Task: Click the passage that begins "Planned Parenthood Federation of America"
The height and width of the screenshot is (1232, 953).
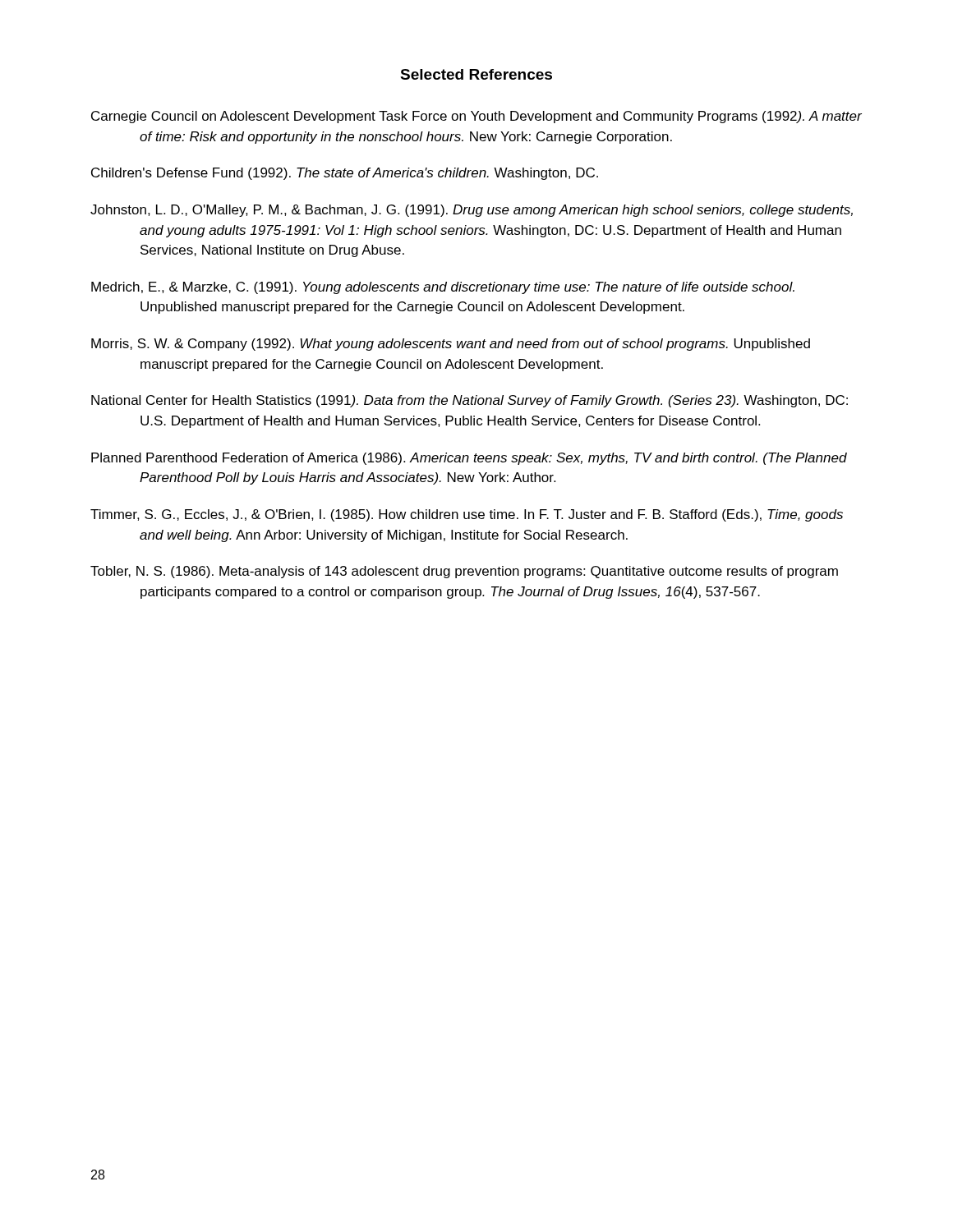Action: (468, 468)
